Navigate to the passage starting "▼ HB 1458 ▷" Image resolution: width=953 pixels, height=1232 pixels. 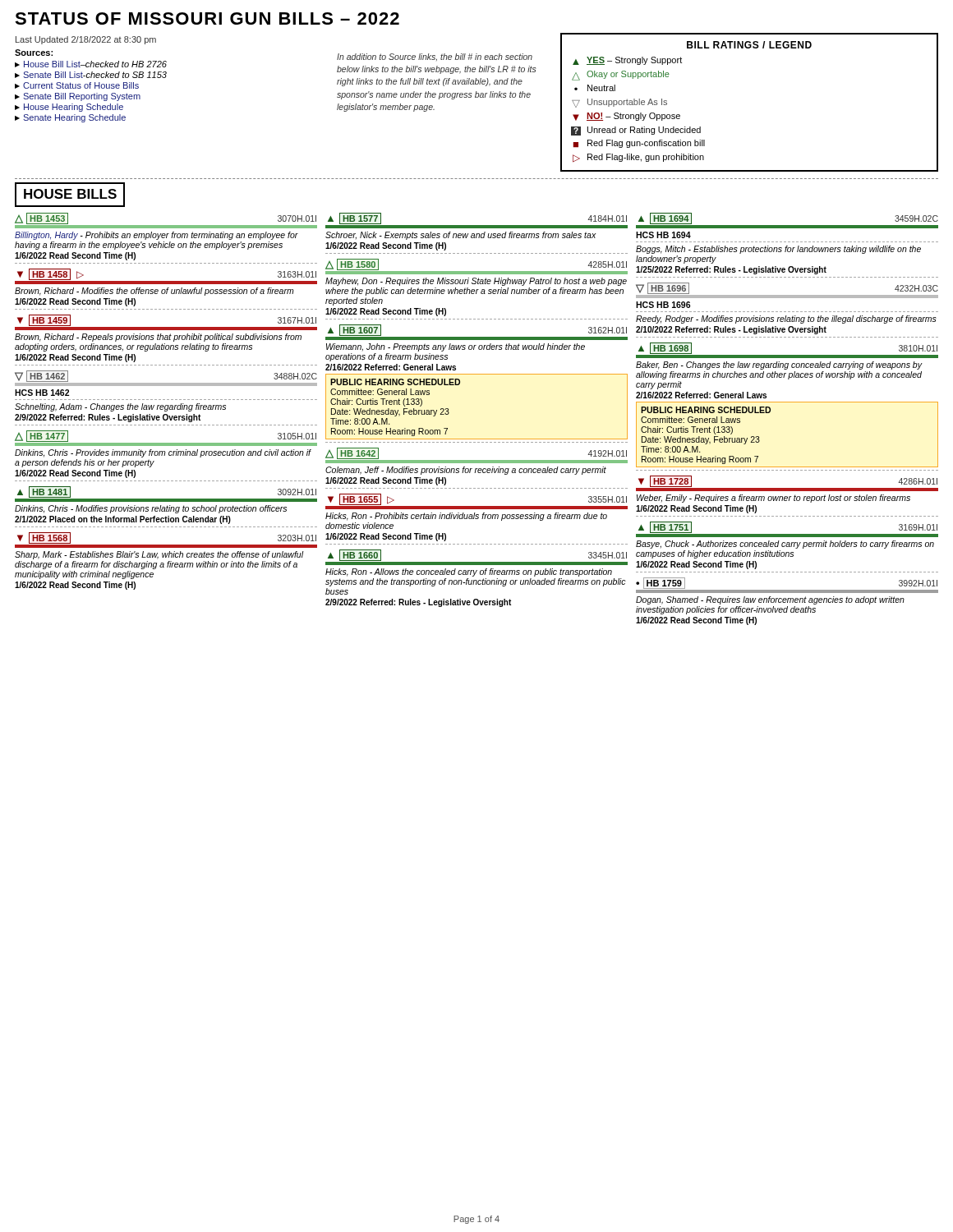[x=166, y=289]
